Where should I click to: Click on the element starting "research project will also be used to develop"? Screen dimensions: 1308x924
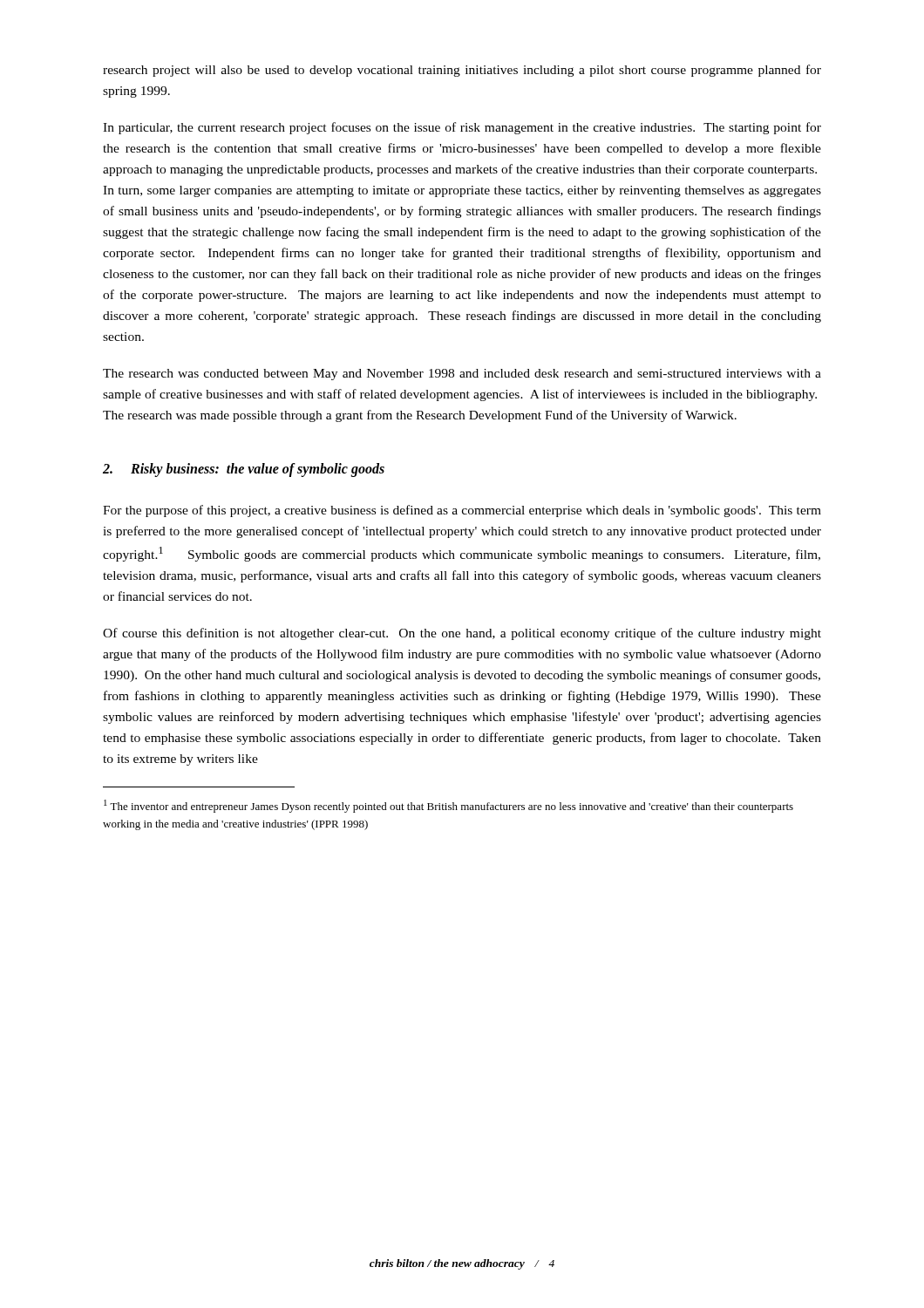[x=462, y=80]
